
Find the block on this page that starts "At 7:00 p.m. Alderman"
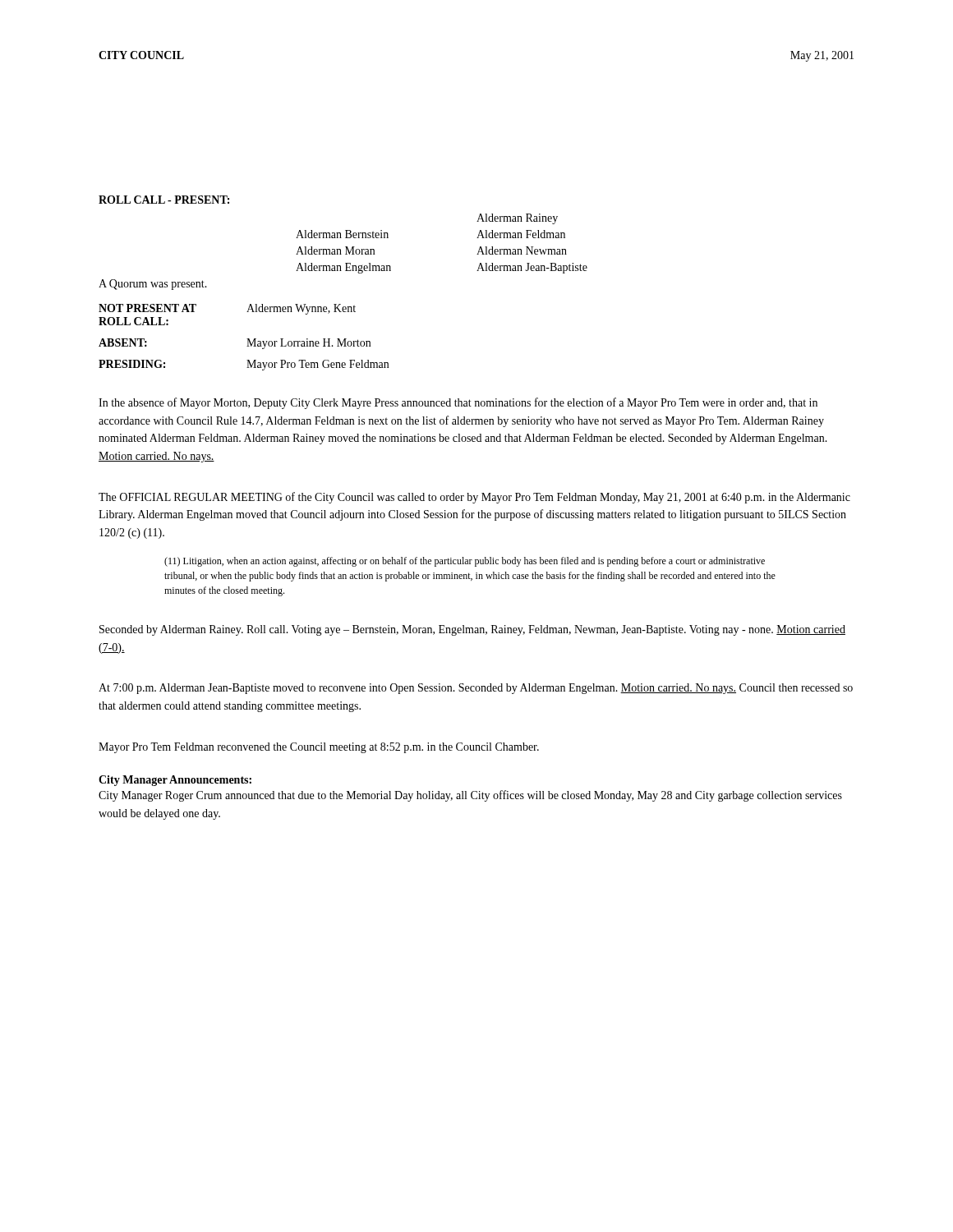tap(476, 697)
